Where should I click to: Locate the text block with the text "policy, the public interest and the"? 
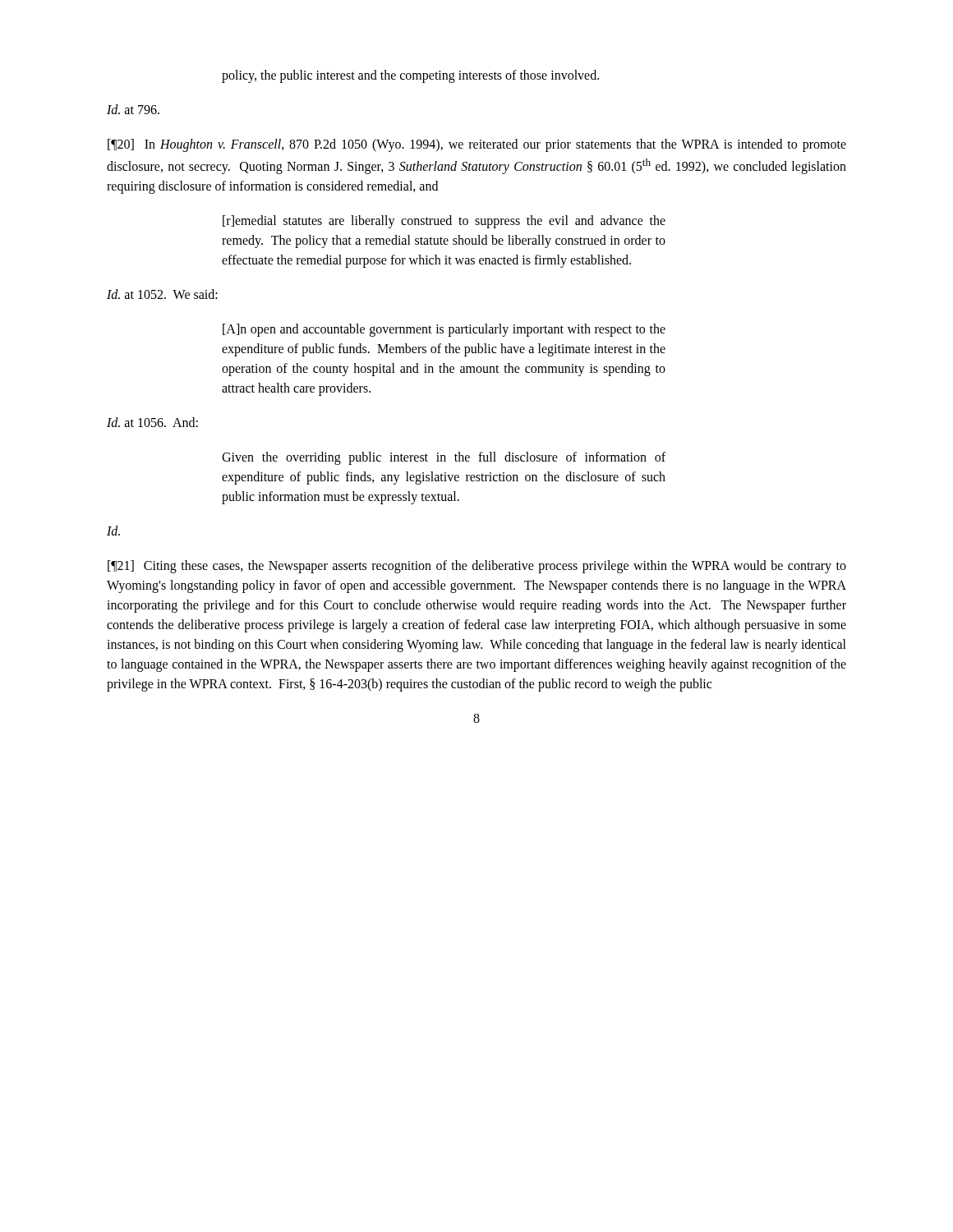(x=411, y=75)
